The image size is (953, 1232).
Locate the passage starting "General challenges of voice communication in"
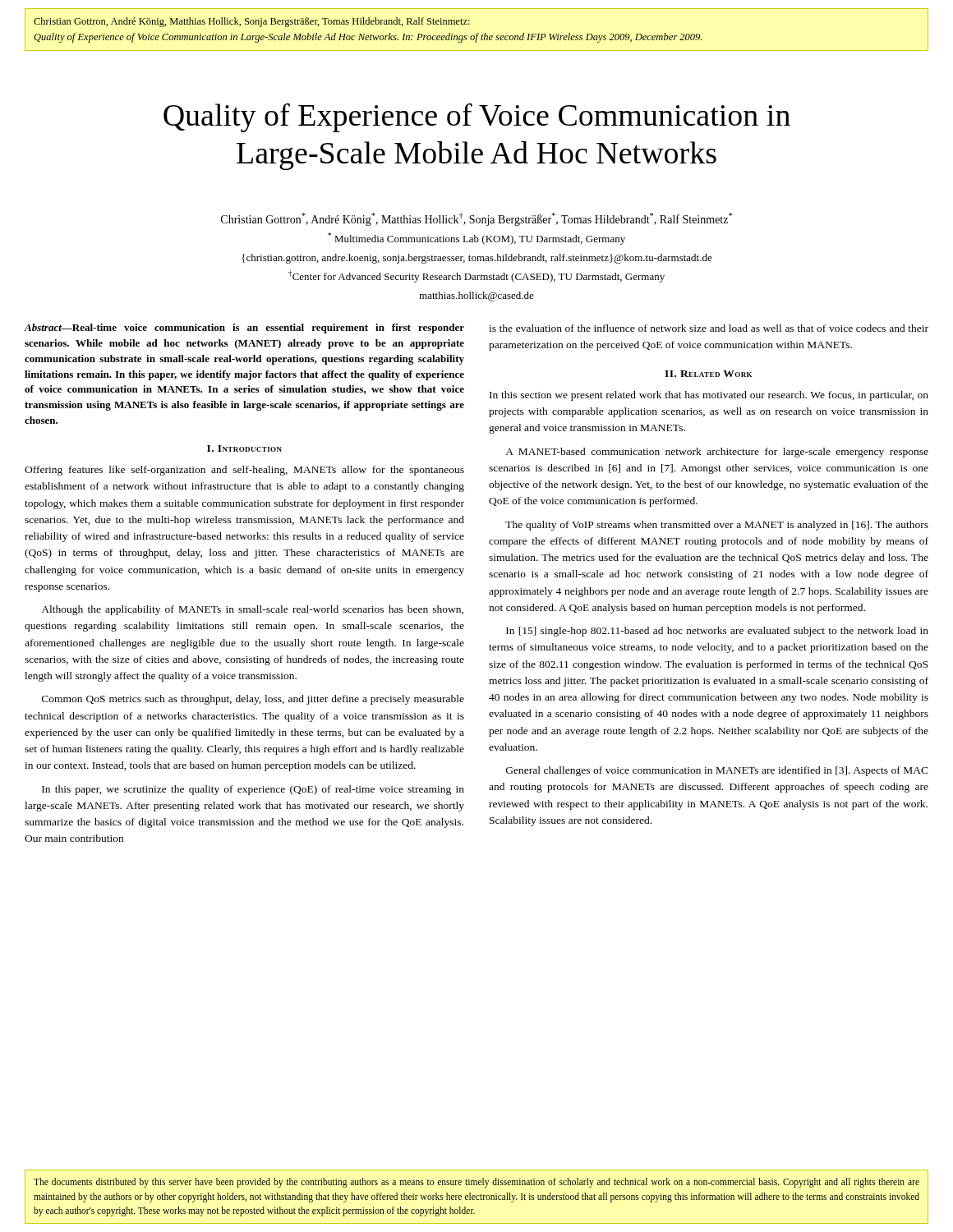[x=709, y=795]
